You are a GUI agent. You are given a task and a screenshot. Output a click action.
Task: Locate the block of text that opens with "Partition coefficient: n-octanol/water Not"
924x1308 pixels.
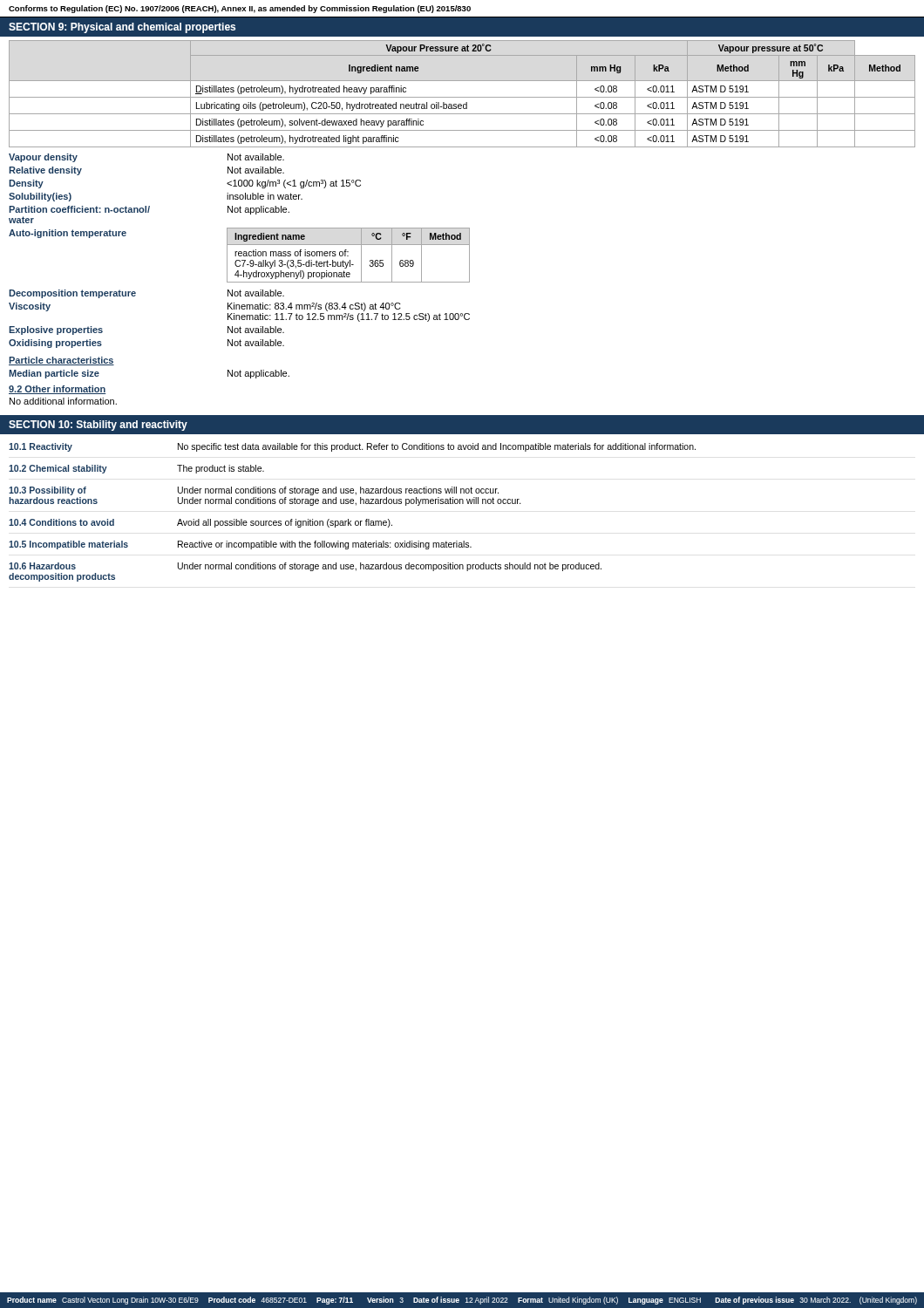tap(149, 215)
